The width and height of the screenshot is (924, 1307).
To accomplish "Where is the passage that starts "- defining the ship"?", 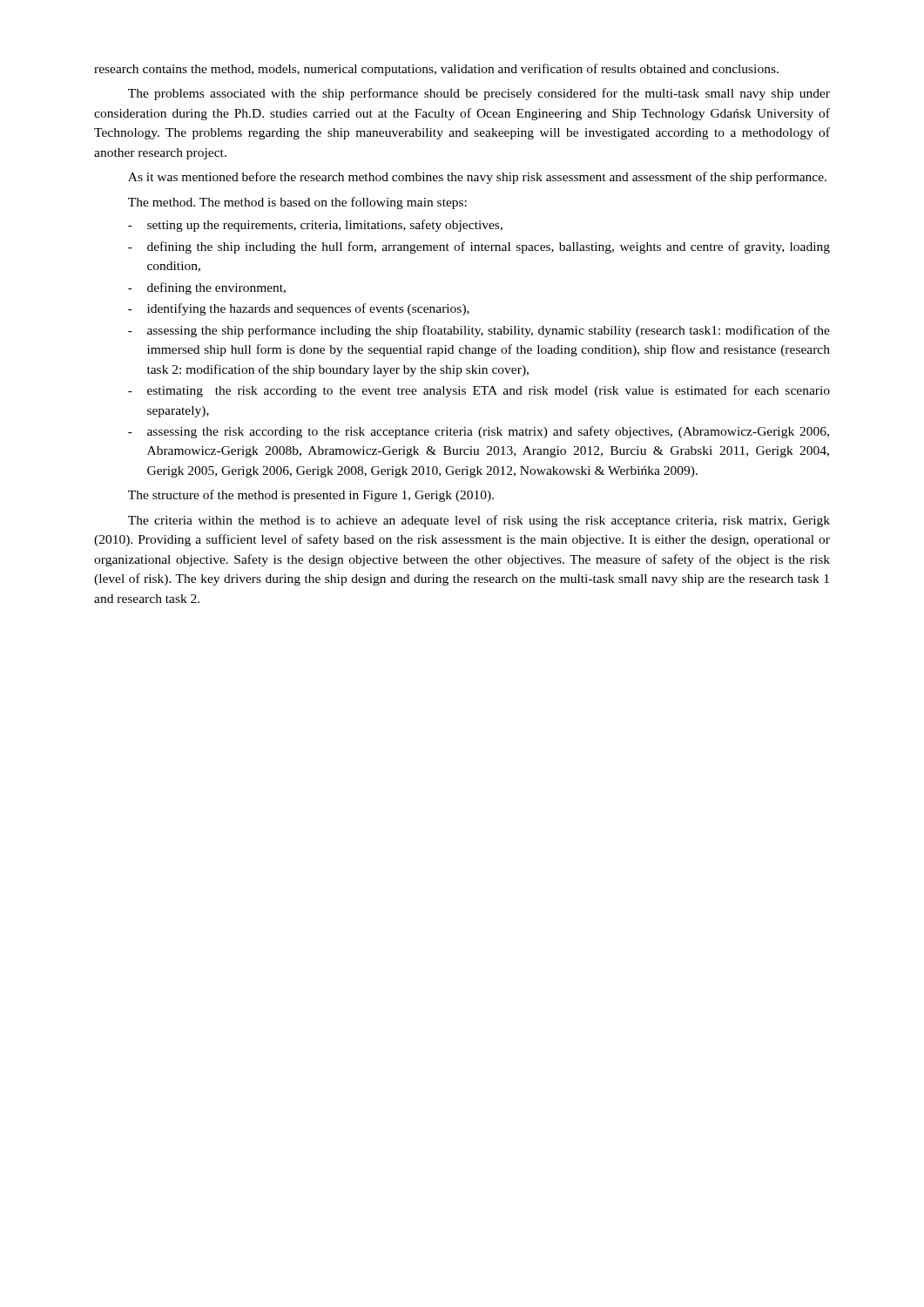I will point(479,256).
